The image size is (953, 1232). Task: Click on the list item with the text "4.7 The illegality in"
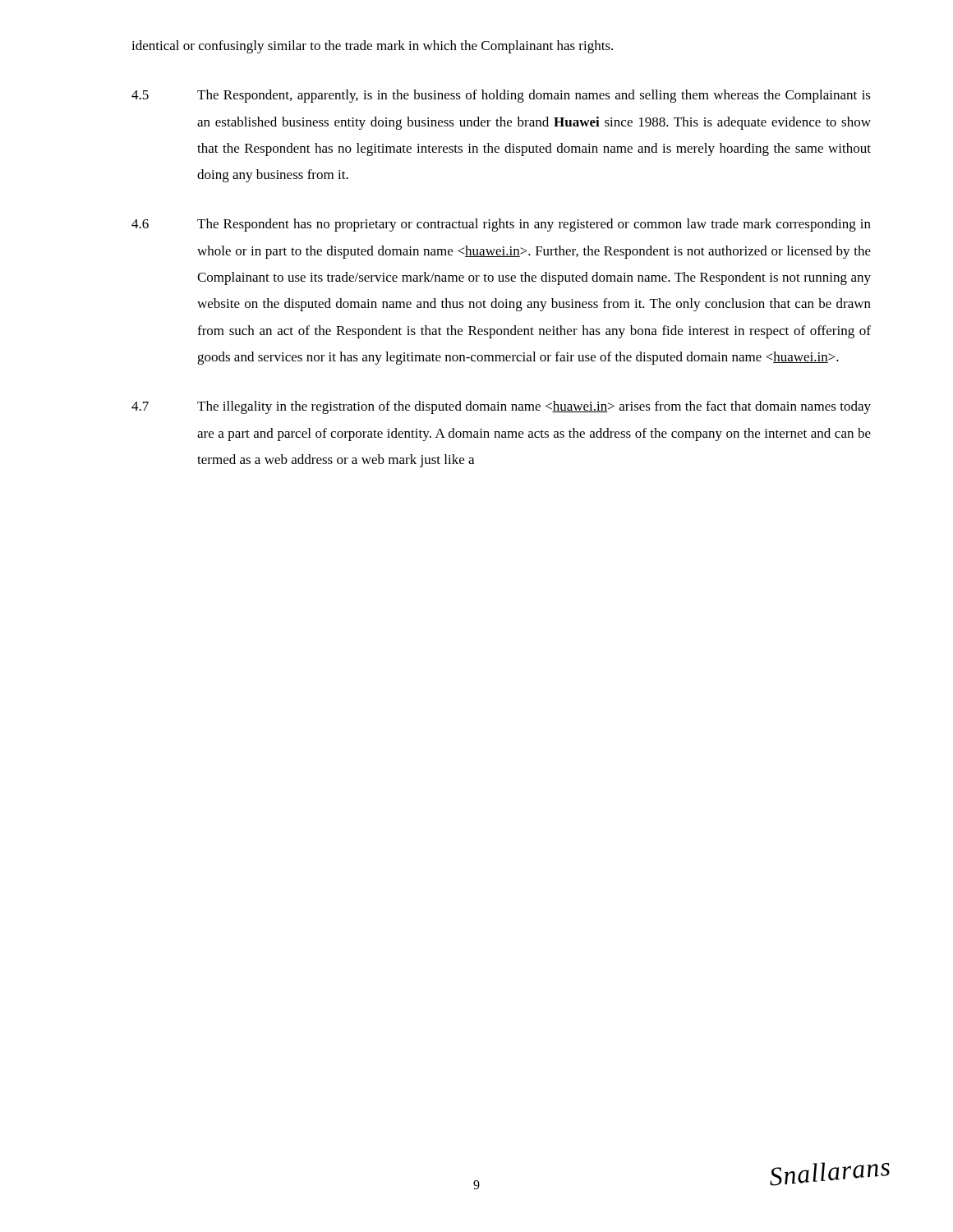point(501,433)
